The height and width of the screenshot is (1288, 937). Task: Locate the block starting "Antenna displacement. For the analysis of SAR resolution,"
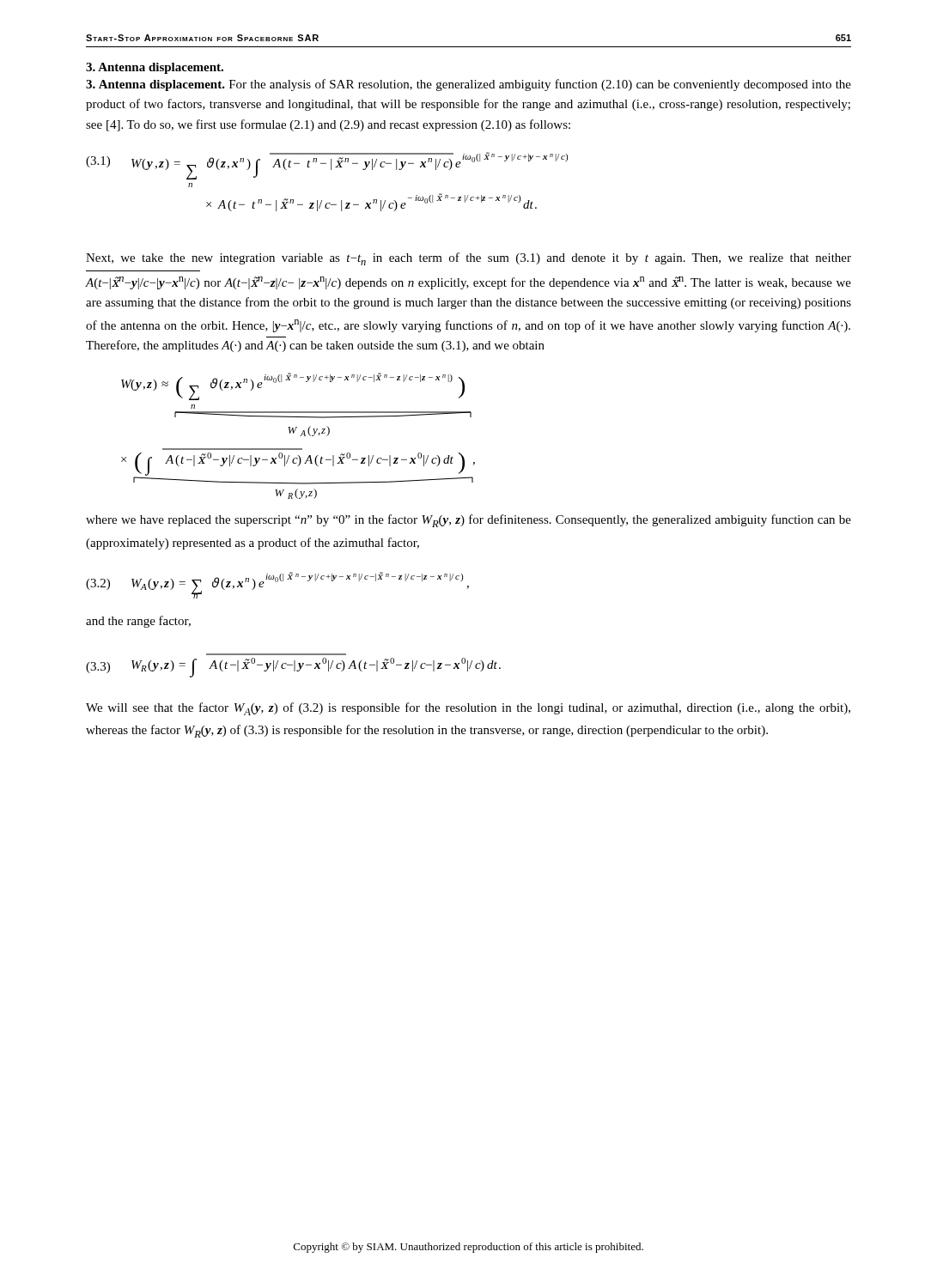[x=468, y=105]
